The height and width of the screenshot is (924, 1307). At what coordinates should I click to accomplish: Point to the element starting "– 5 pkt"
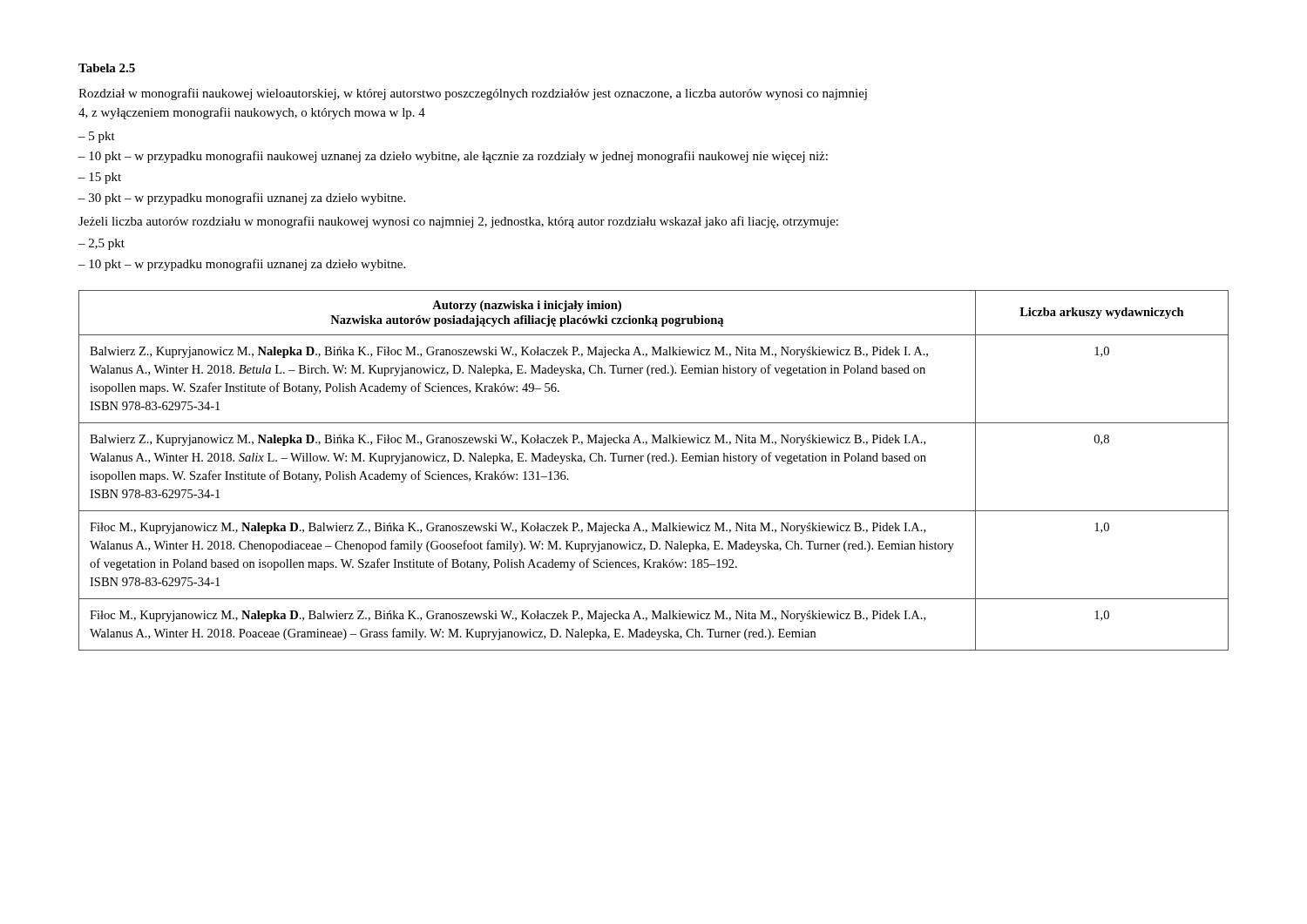pyautogui.click(x=97, y=135)
